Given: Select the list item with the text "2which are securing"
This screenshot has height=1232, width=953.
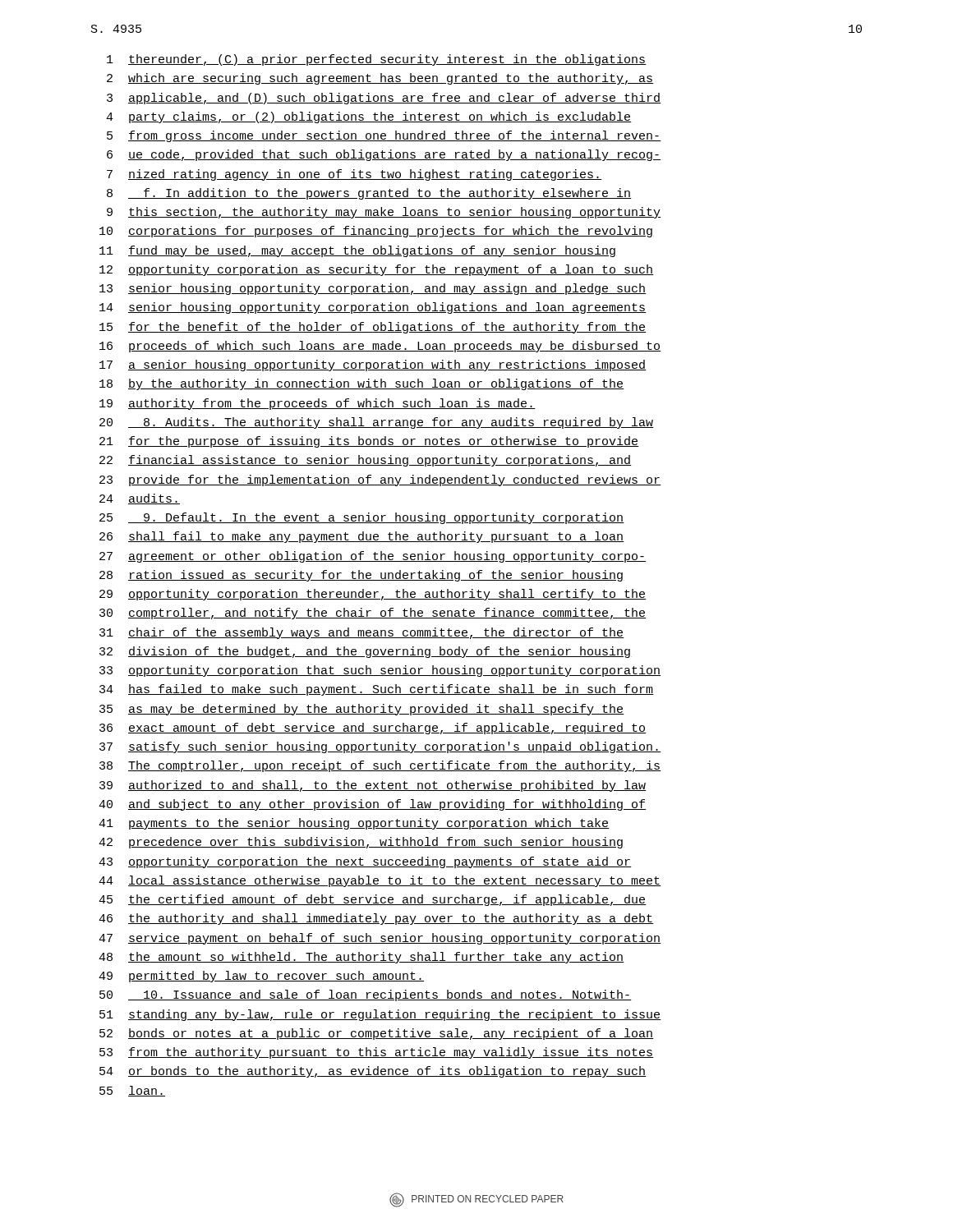Looking at the screenshot, I should (368, 80).
